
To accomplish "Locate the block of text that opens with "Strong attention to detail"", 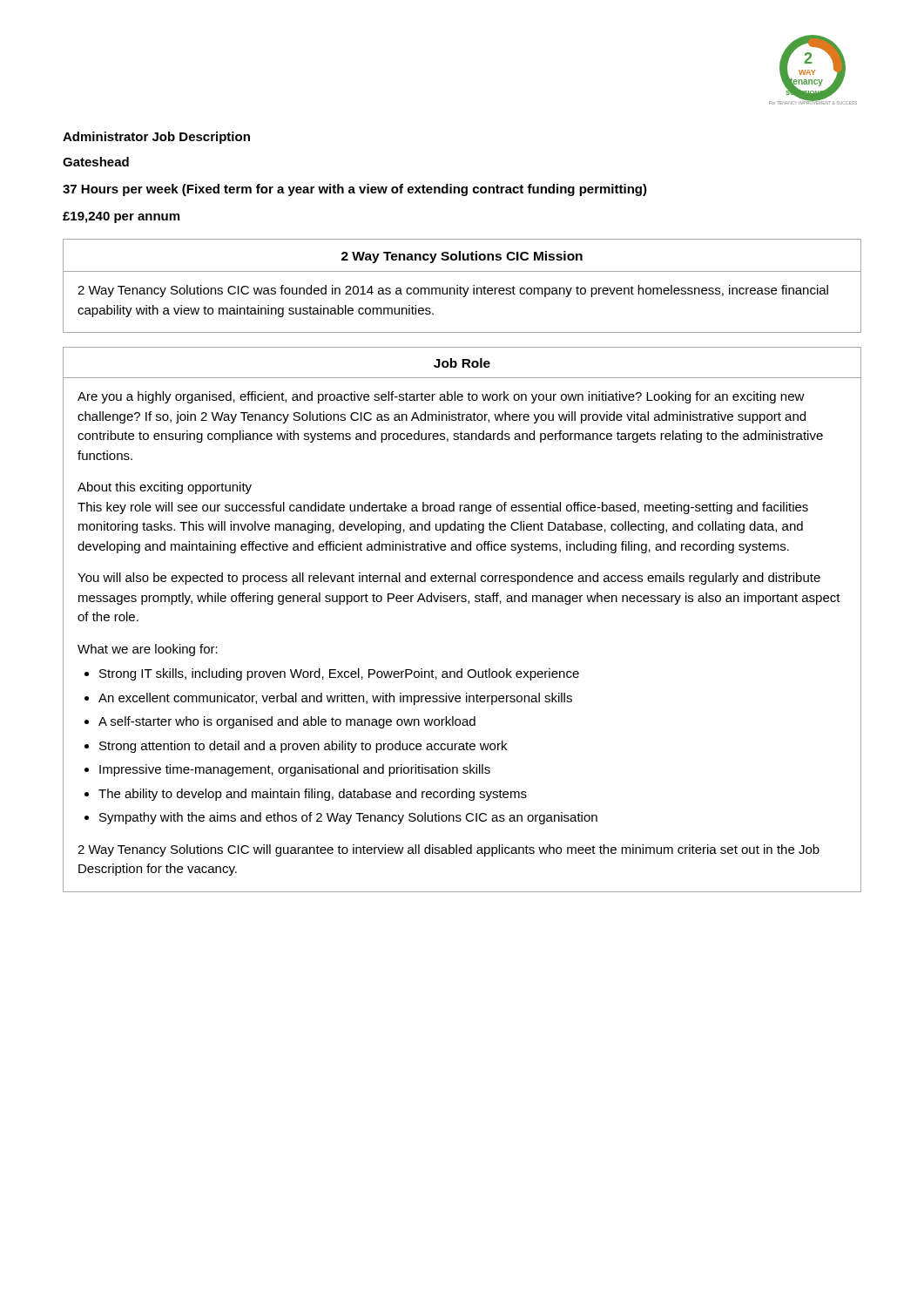I will (x=303, y=745).
